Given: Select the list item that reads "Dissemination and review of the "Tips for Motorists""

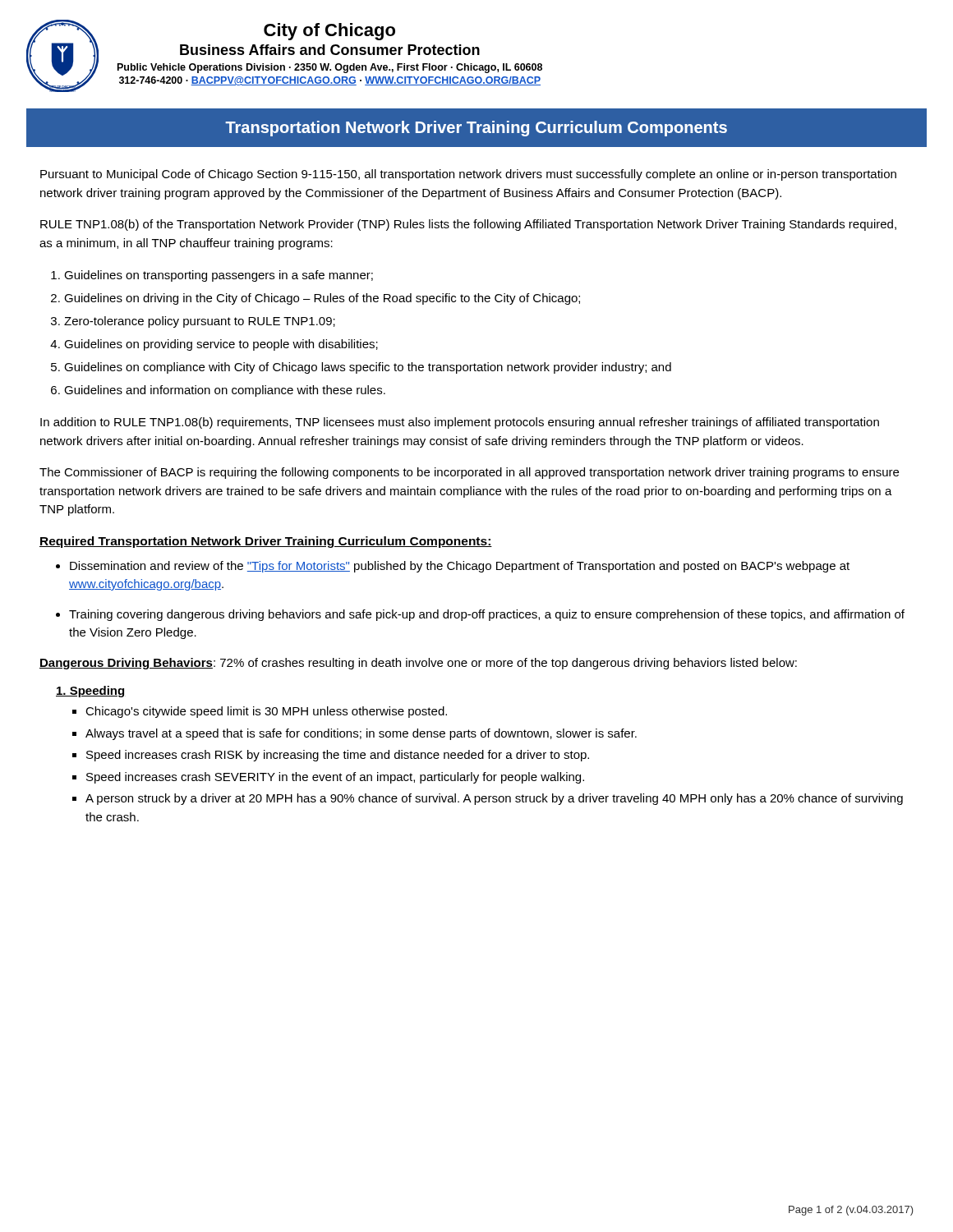Looking at the screenshot, I should [459, 574].
